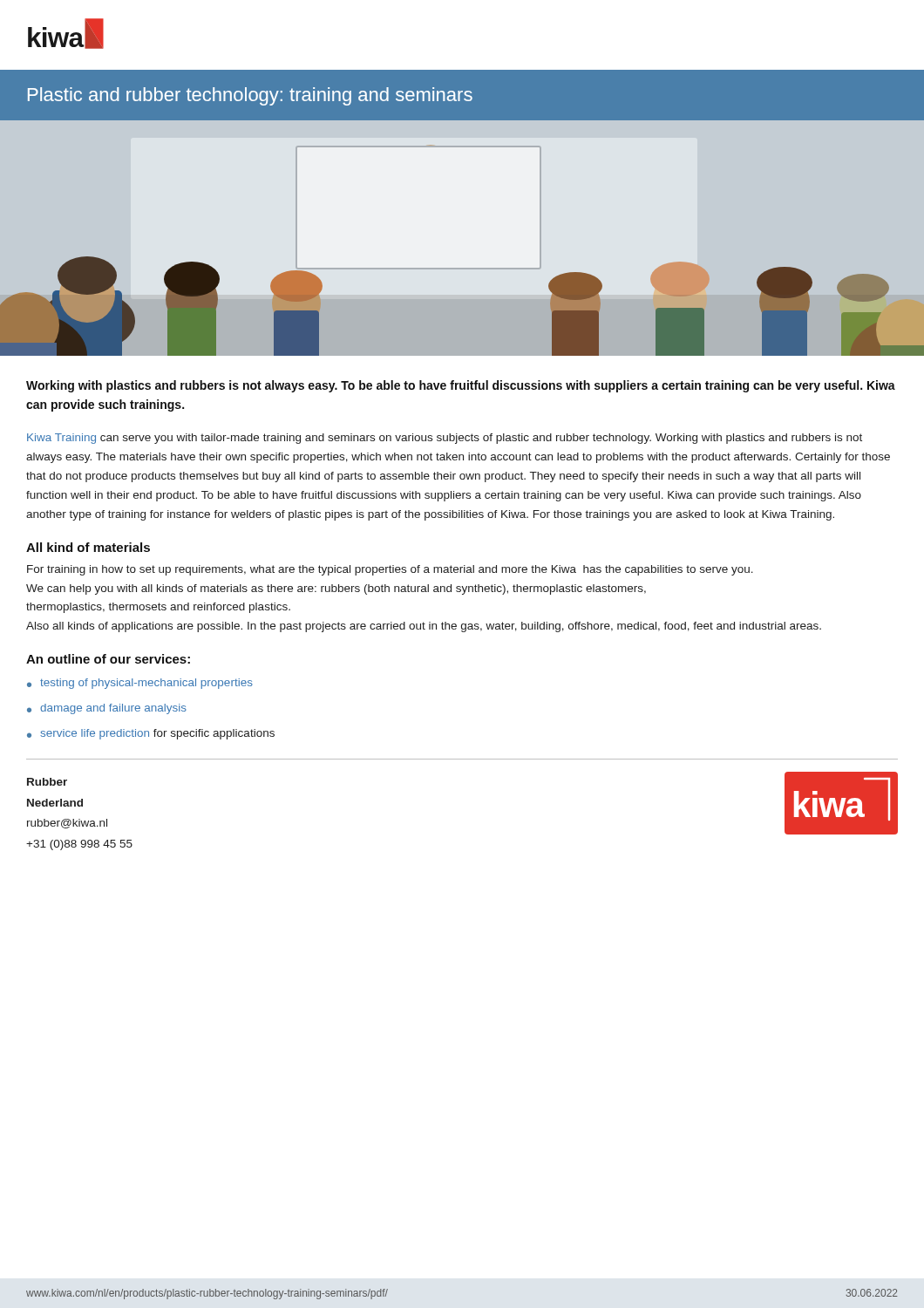The width and height of the screenshot is (924, 1308).
Task: Point to the block beginning "For training in how to set up"
Action: pyautogui.click(x=424, y=597)
